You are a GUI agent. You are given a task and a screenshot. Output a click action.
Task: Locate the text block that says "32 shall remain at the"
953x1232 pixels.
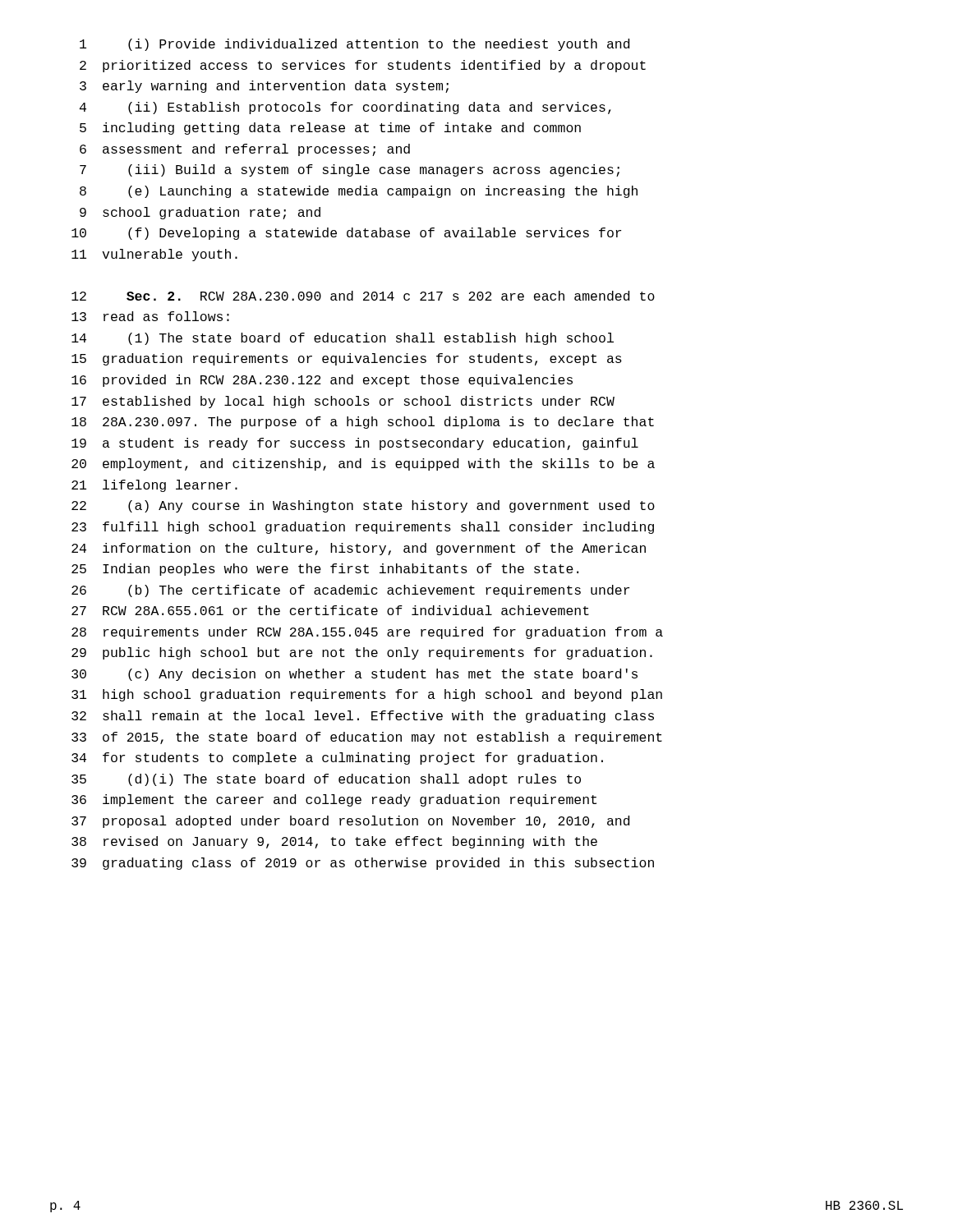pyautogui.click(x=476, y=717)
